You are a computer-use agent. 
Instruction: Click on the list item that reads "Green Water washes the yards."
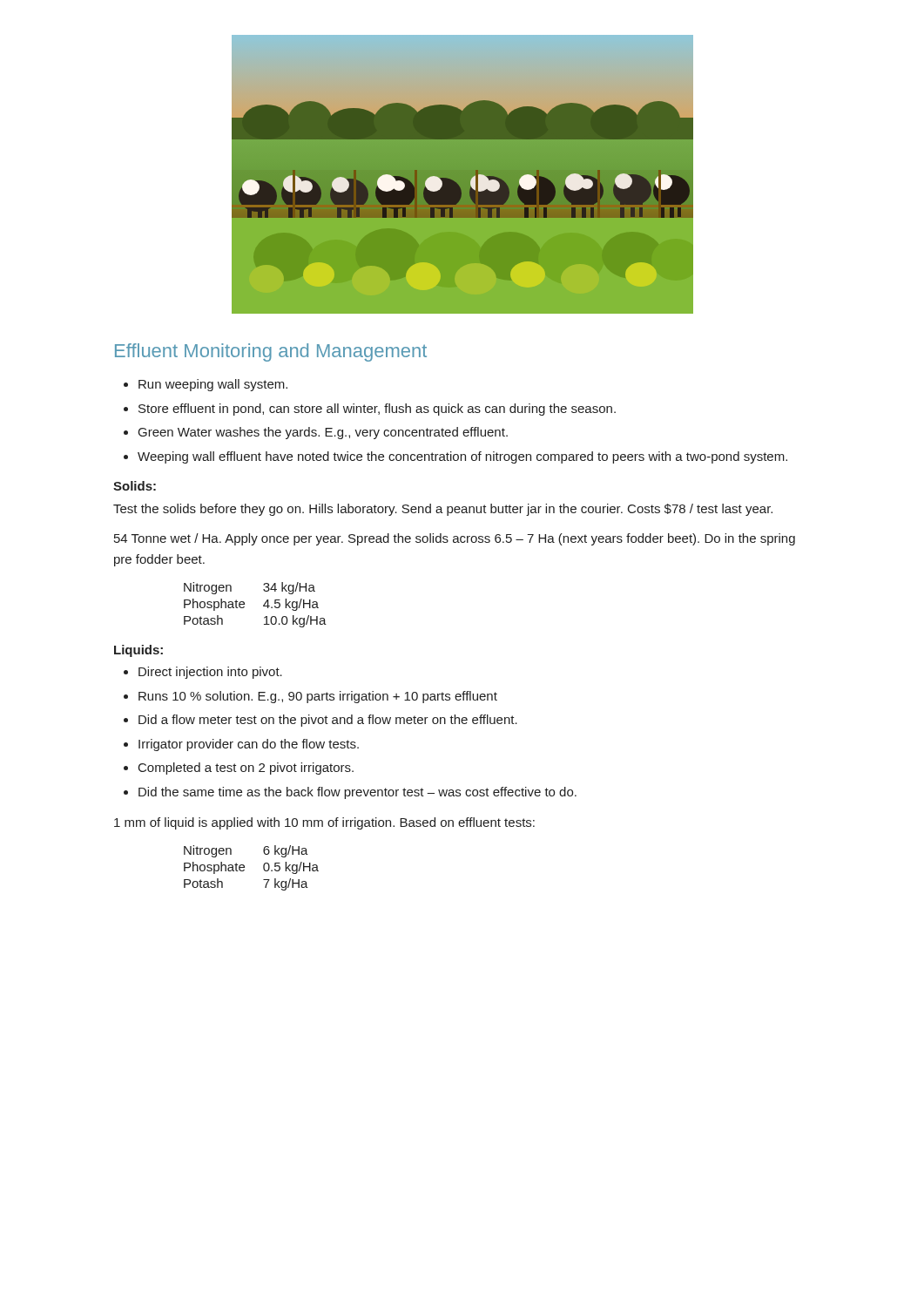(x=462, y=432)
